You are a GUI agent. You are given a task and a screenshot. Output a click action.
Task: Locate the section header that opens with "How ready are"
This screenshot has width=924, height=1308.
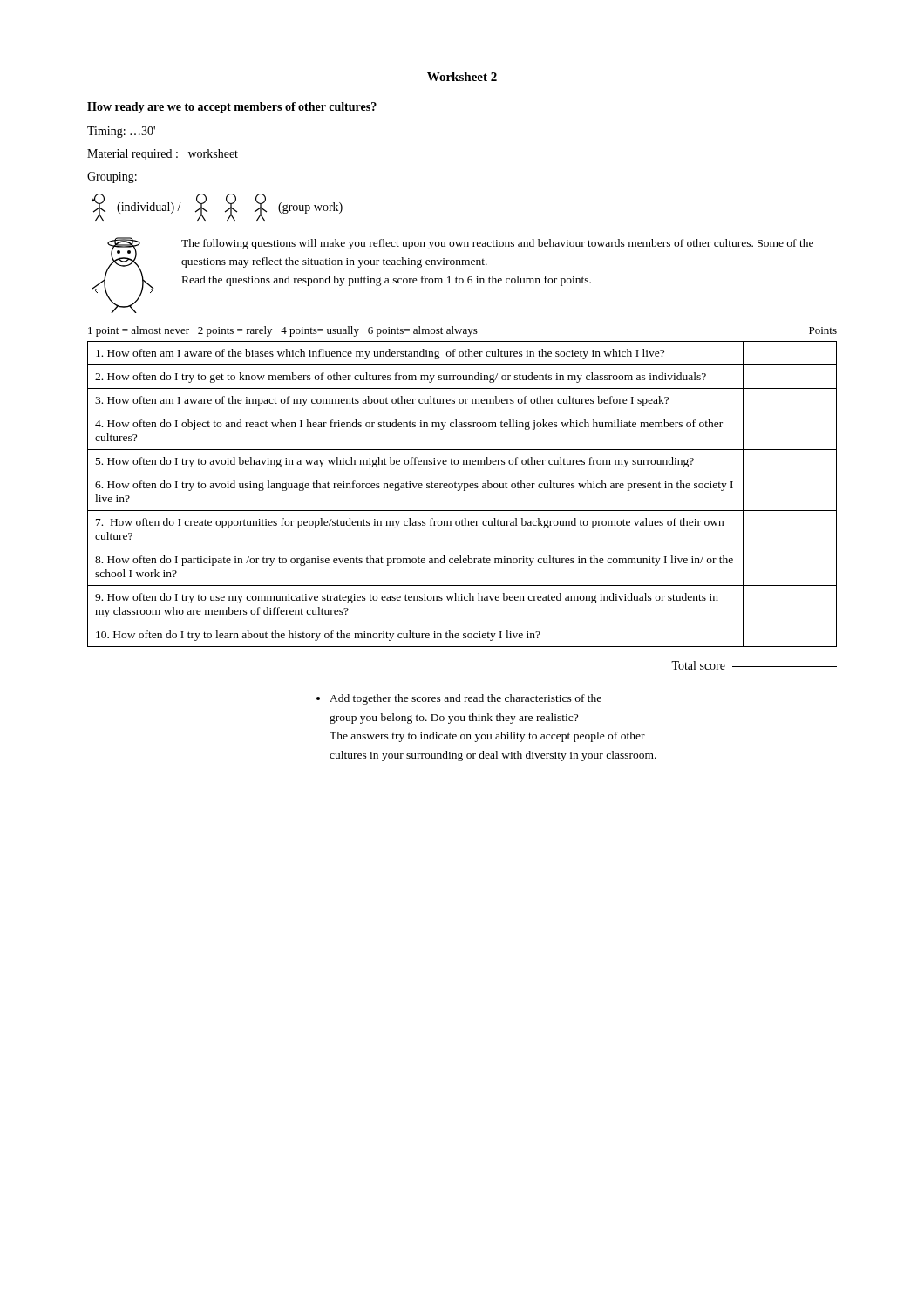pyautogui.click(x=232, y=107)
